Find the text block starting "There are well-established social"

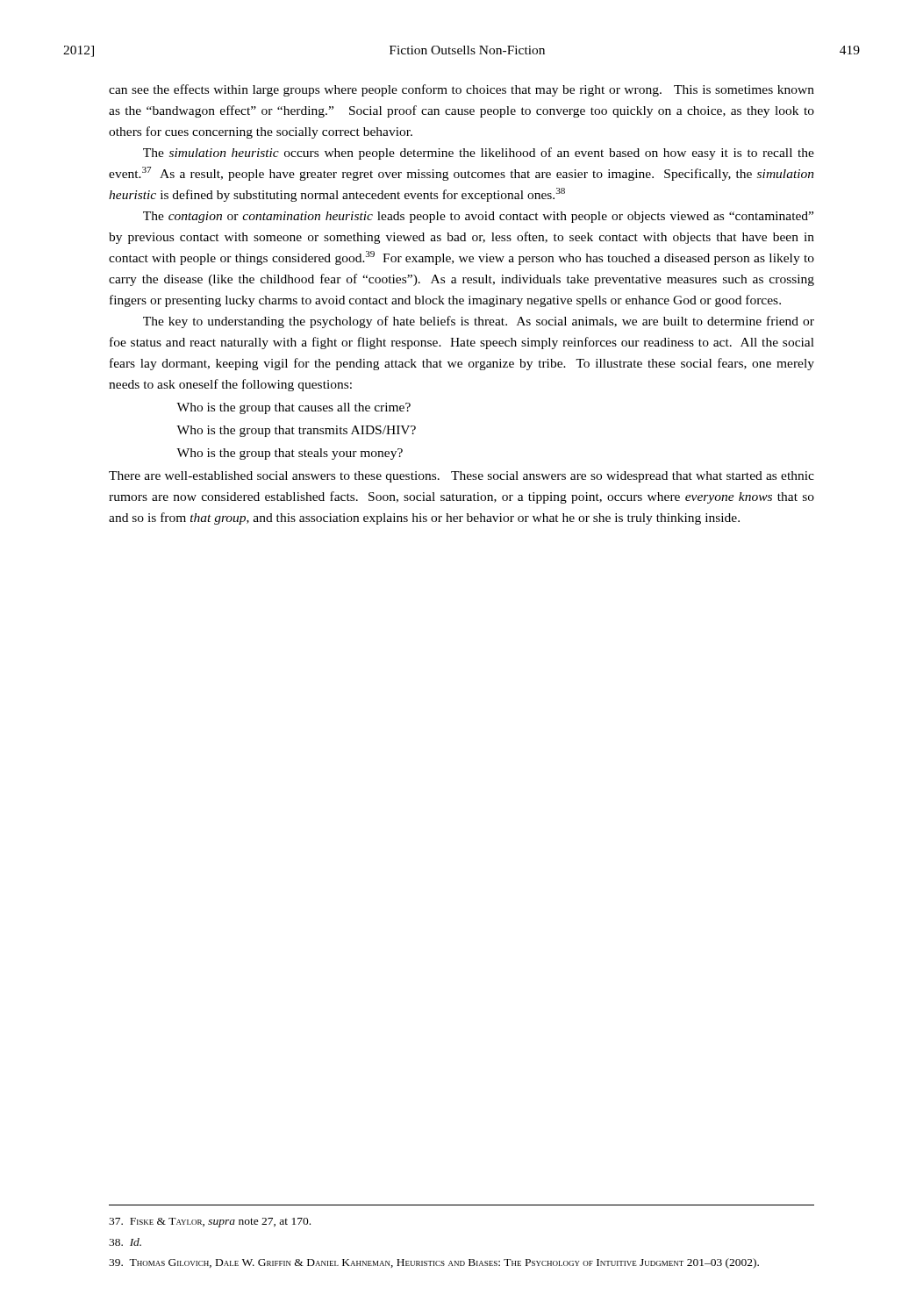462,497
